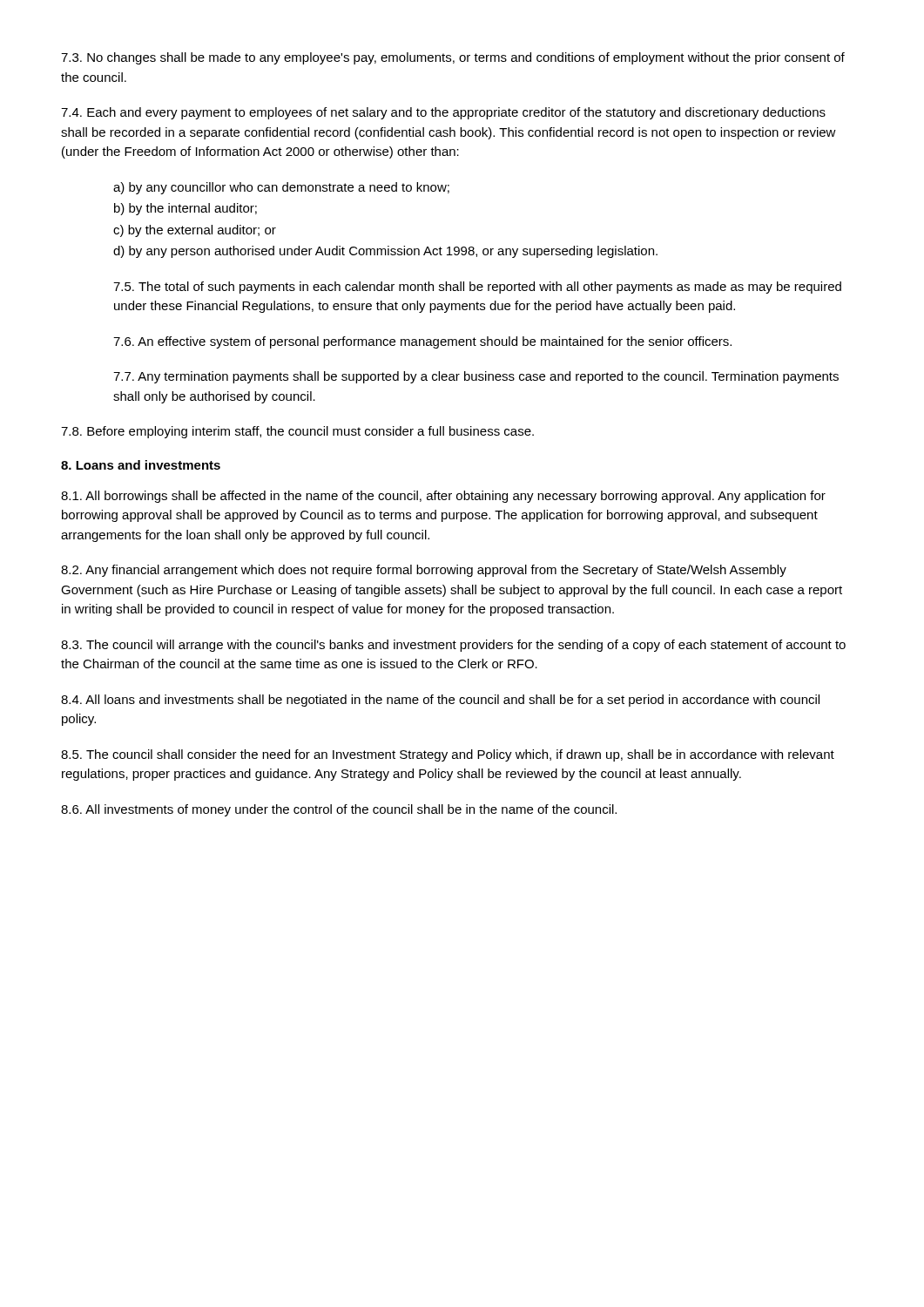Click on the passage starting "a) by any councillor who can"
Image resolution: width=924 pixels, height=1307 pixels.
pyautogui.click(x=282, y=186)
